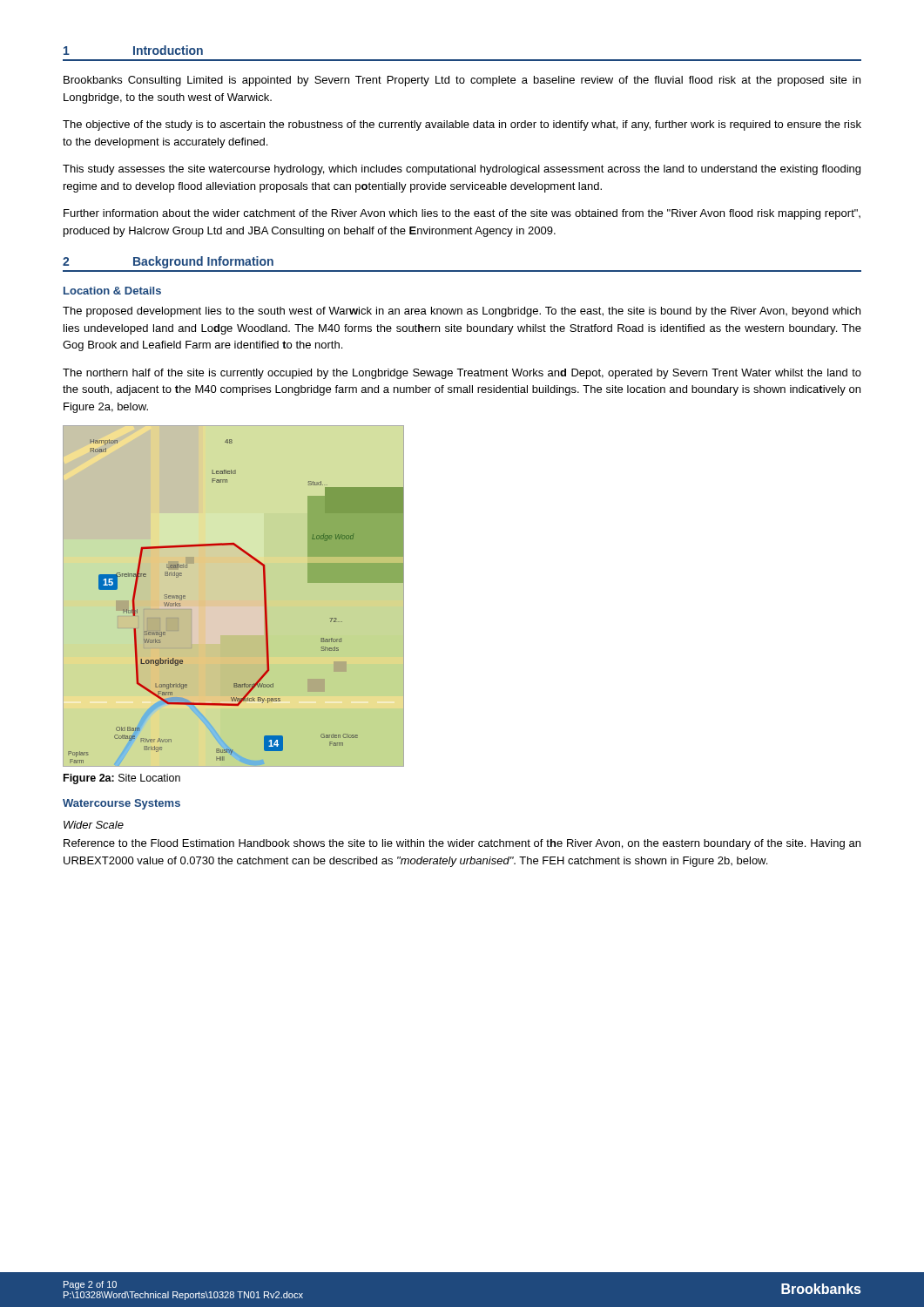
Task: Where is the passage that starts "The proposed development lies to the south"?
Action: coord(462,328)
